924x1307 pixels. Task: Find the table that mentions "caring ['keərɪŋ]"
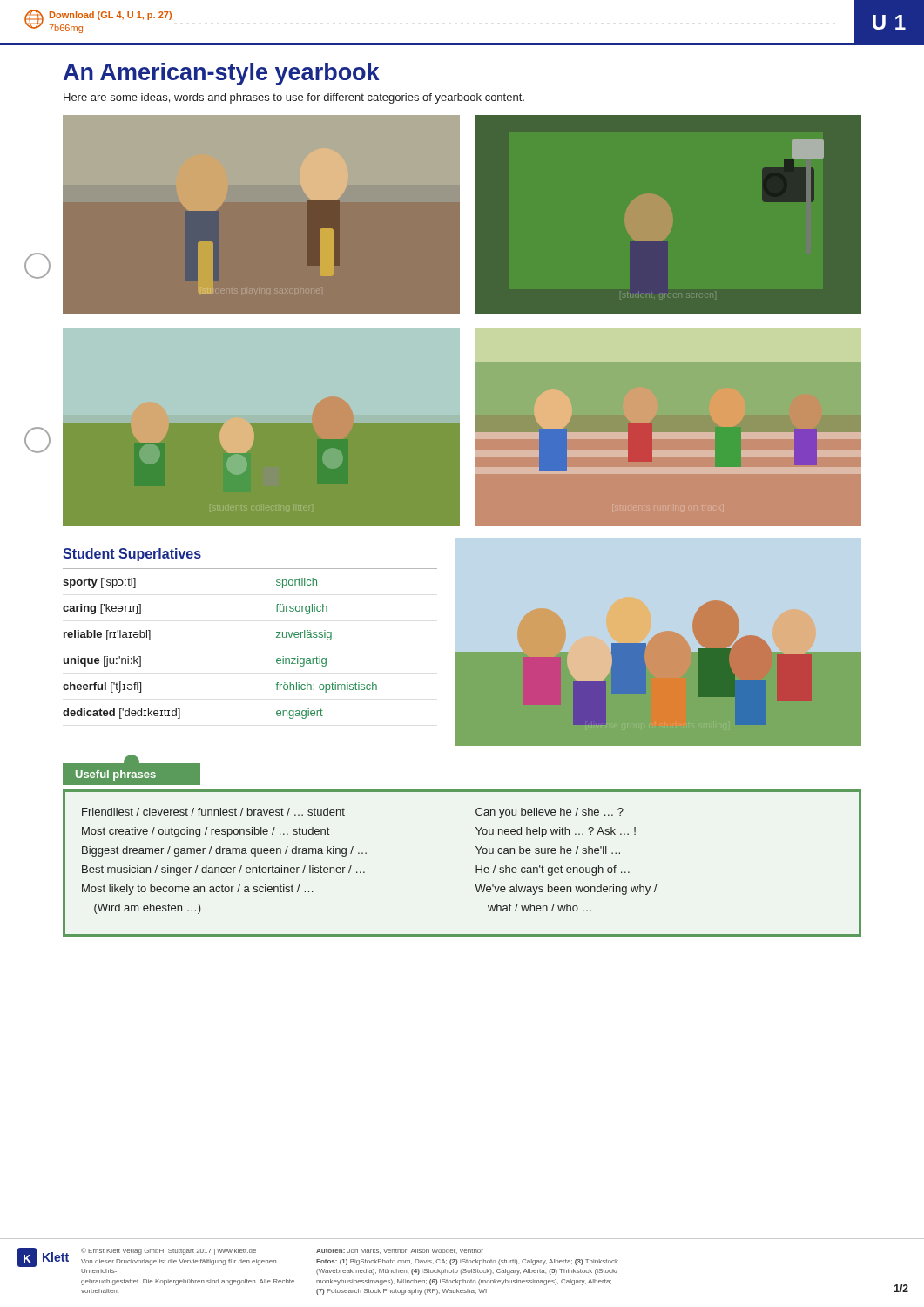point(250,645)
